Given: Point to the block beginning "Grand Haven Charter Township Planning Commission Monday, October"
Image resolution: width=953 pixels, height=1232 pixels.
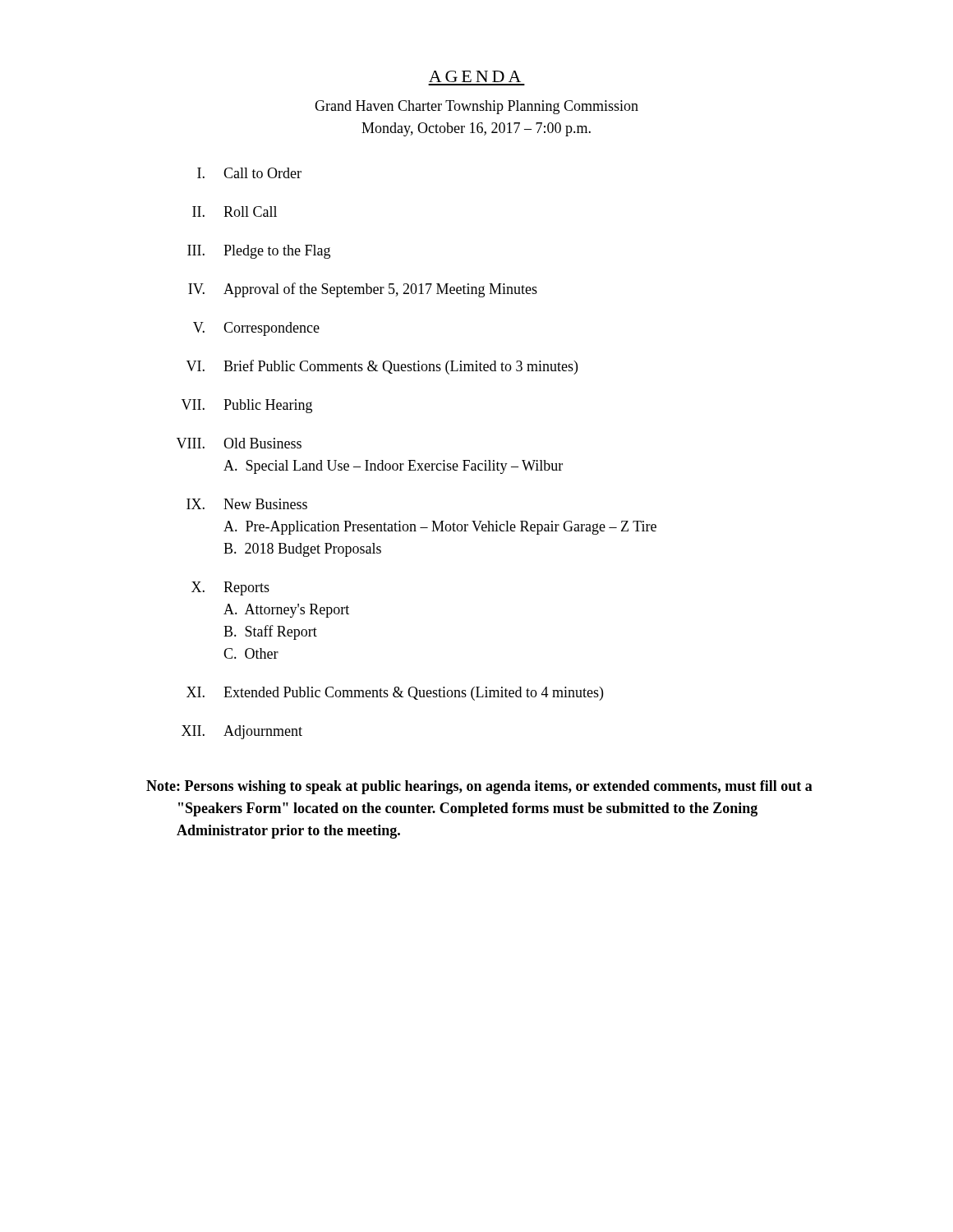Looking at the screenshot, I should (x=476, y=117).
